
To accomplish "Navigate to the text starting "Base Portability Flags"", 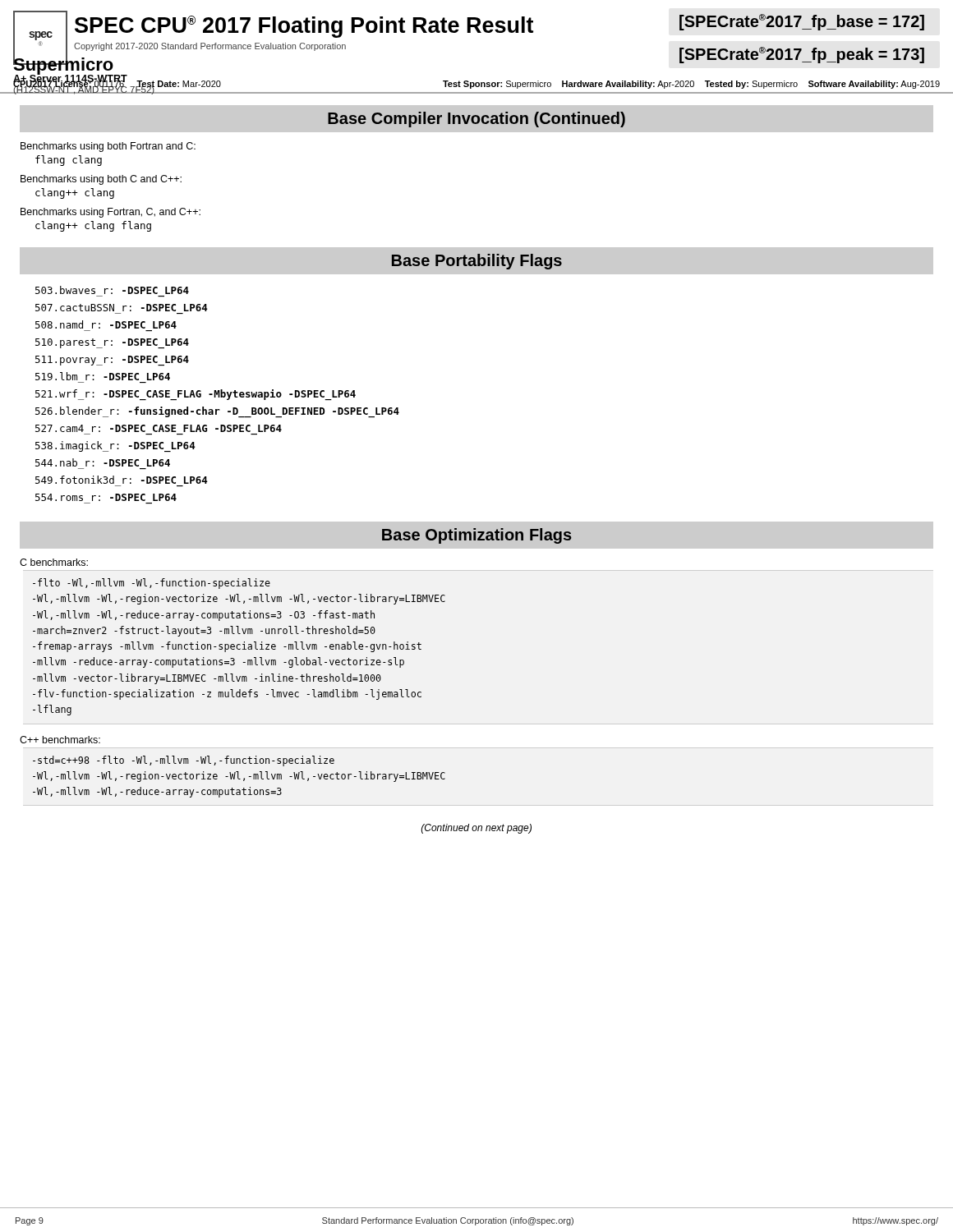I will click(x=476, y=260).
